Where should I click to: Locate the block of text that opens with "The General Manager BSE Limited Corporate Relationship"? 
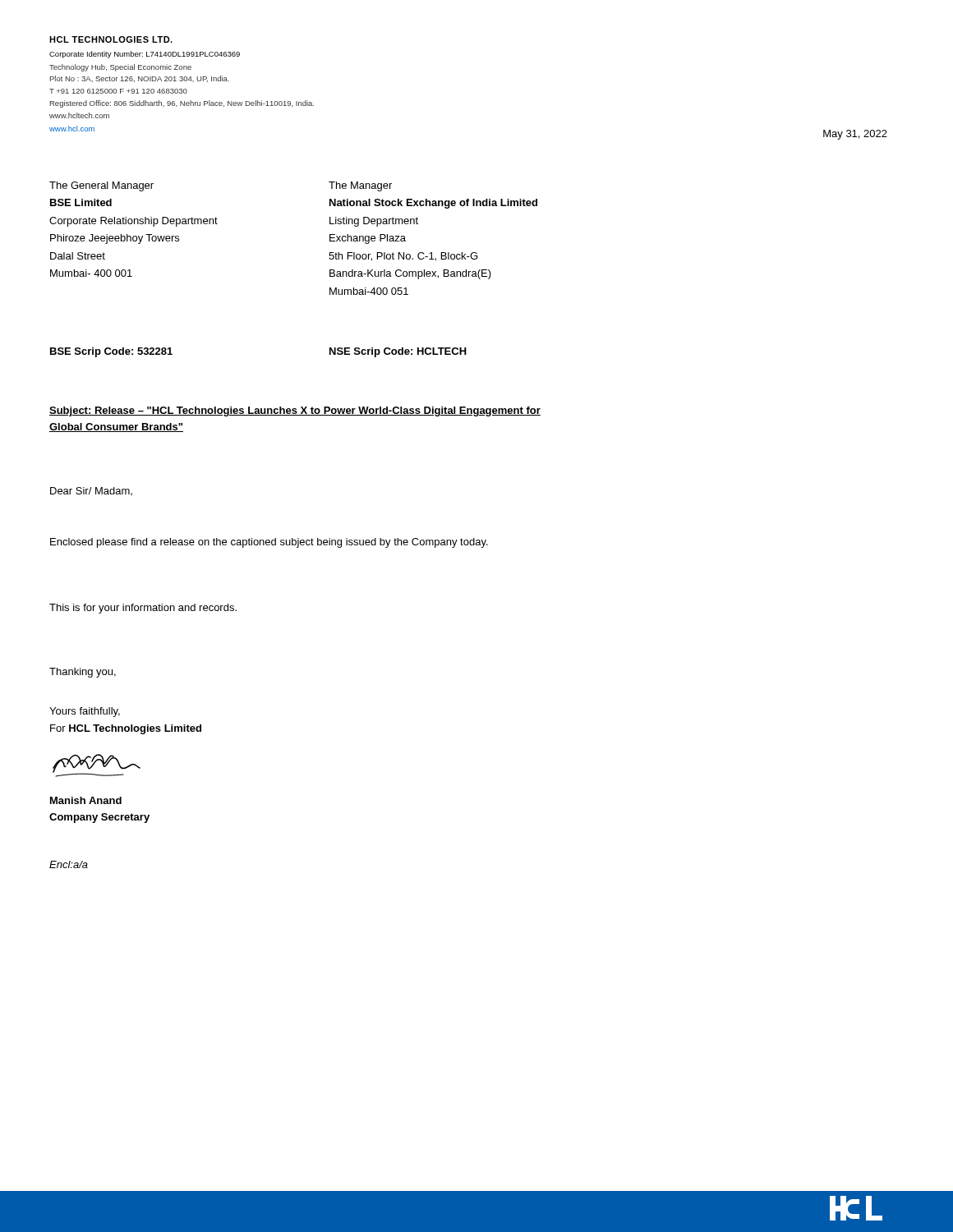tap(133, 229)
